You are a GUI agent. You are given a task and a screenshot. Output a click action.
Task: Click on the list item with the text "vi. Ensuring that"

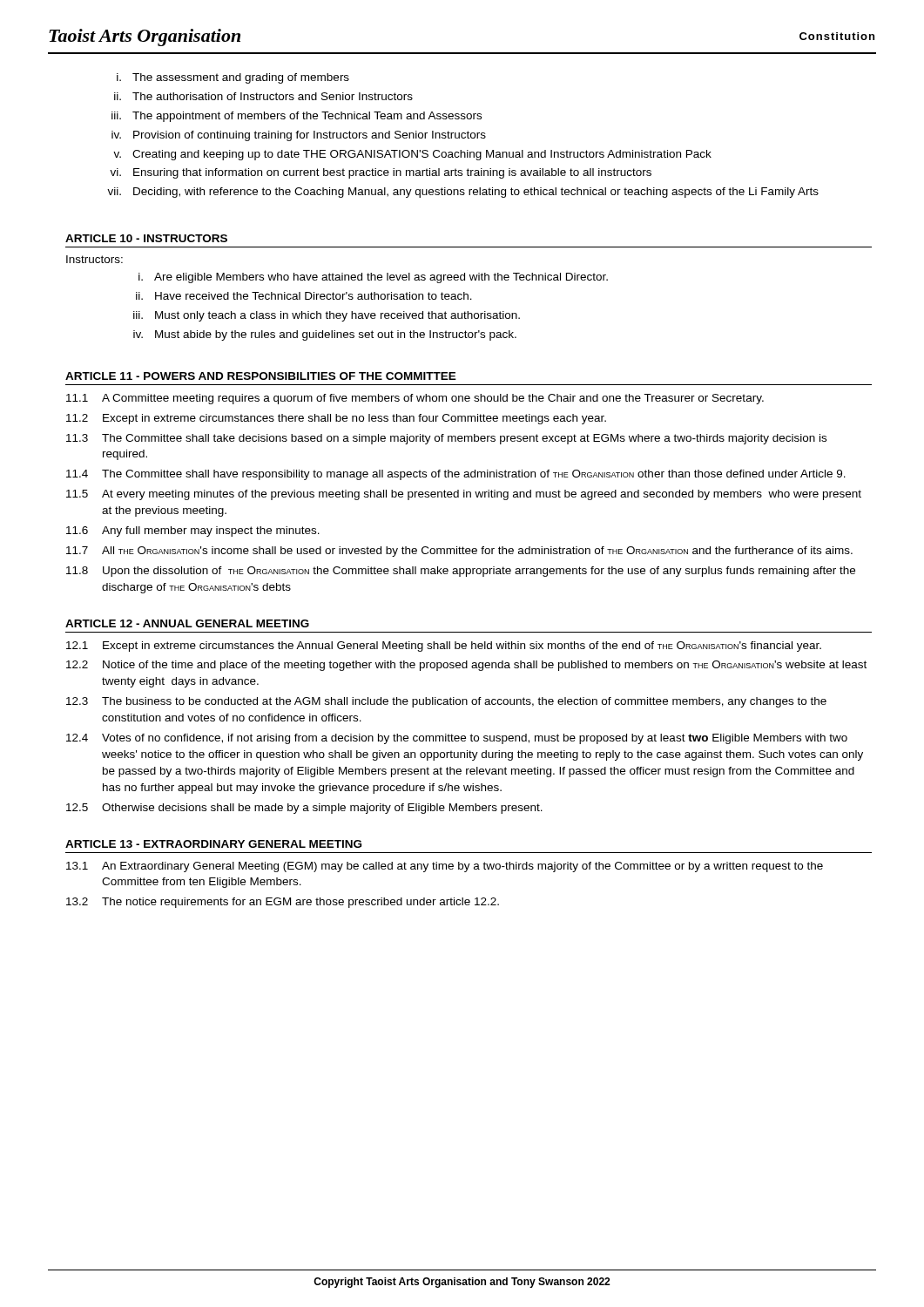[x=482, y=173]
